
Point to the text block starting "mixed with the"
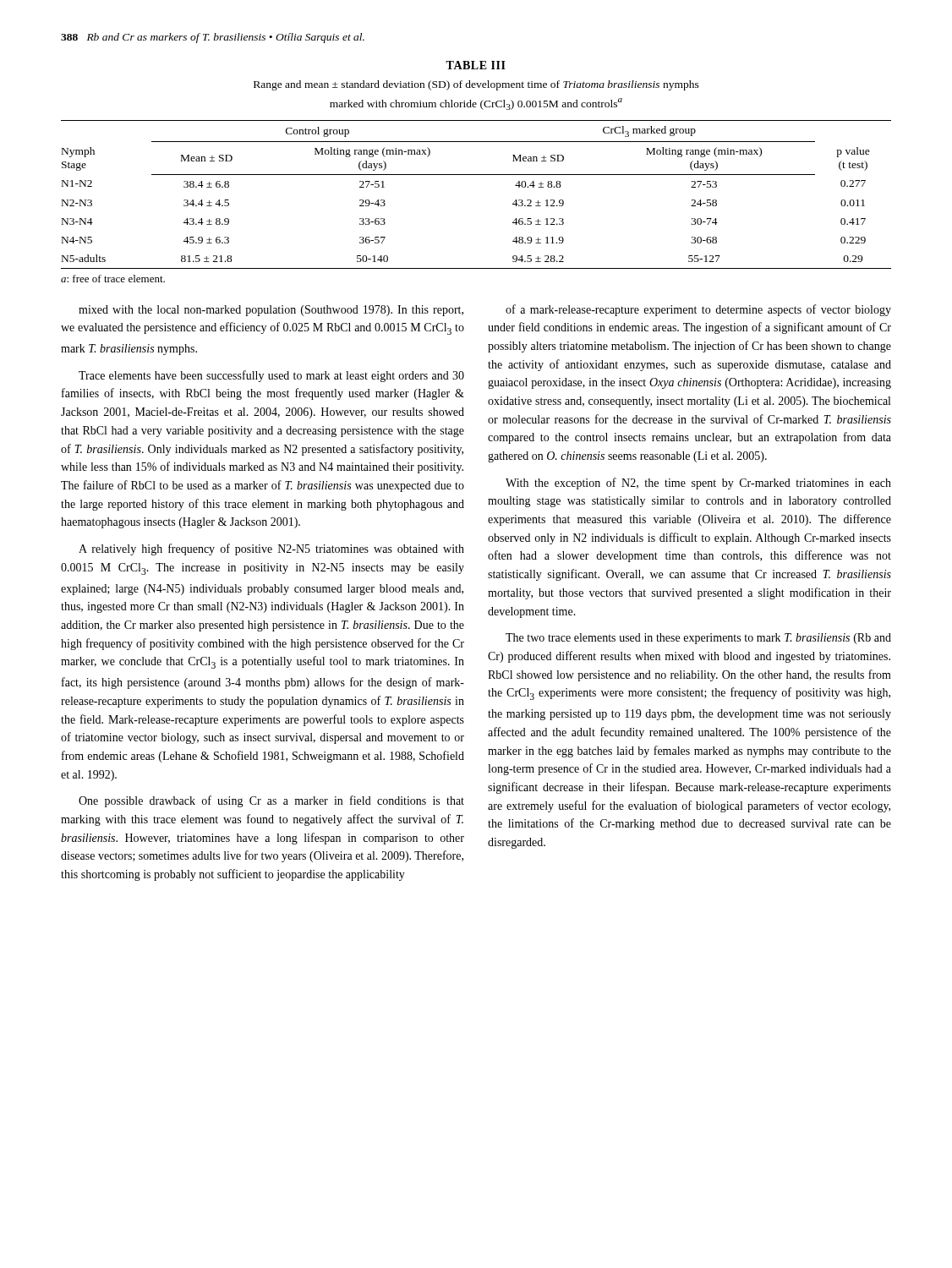click(263, 592)
